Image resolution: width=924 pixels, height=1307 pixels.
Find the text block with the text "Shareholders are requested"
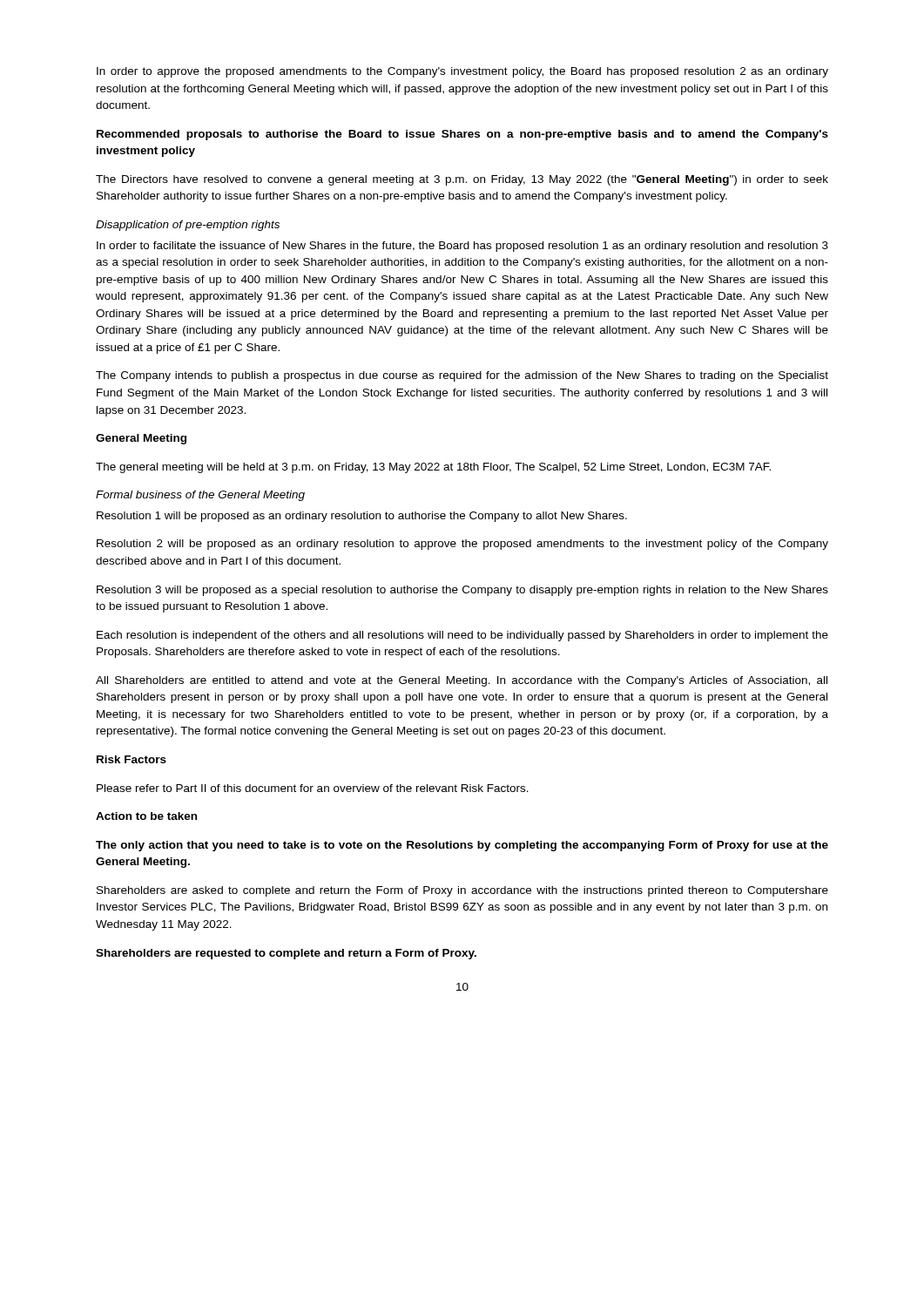[286, 952]
